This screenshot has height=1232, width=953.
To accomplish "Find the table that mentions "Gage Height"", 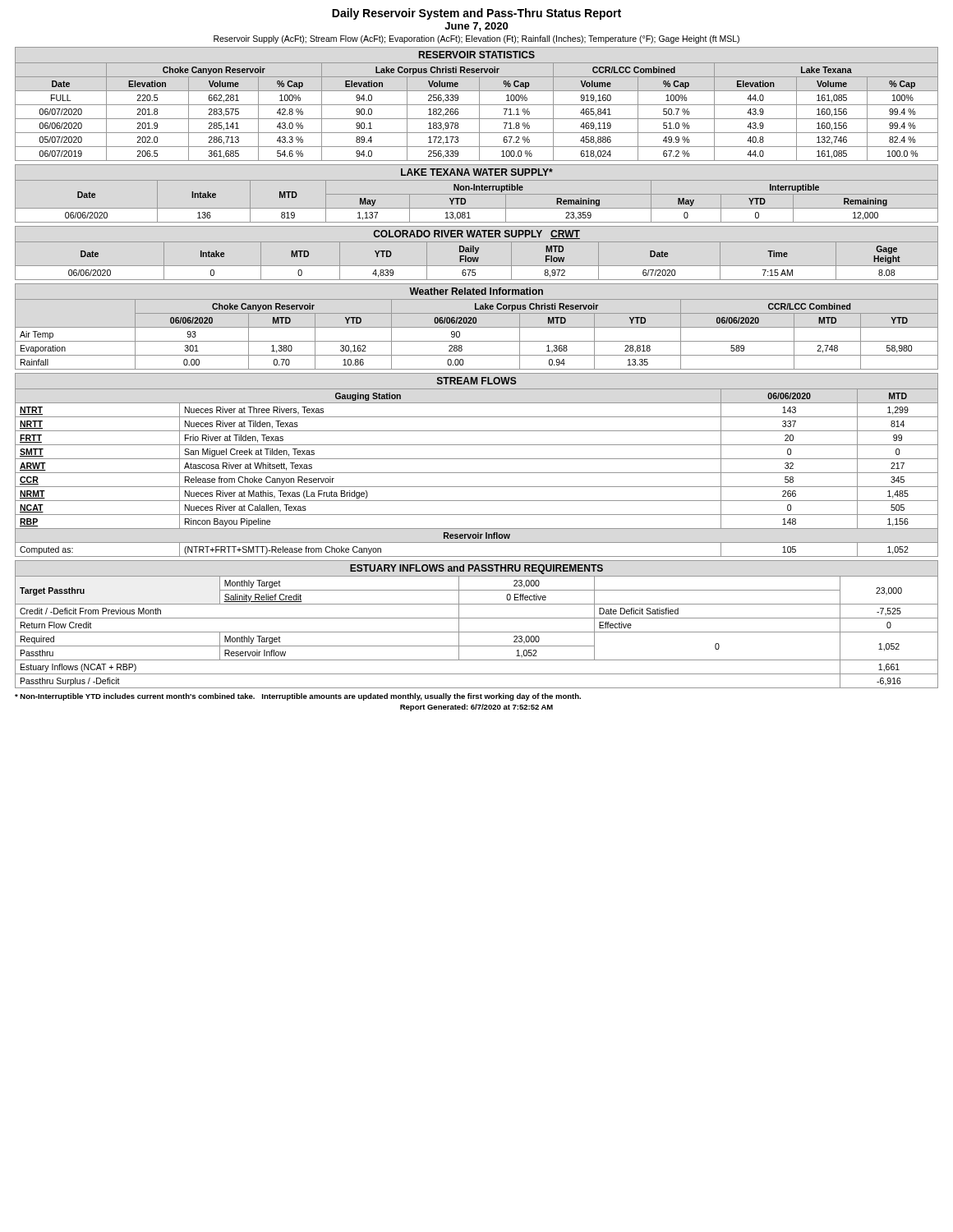I will [x=476, y=253].
